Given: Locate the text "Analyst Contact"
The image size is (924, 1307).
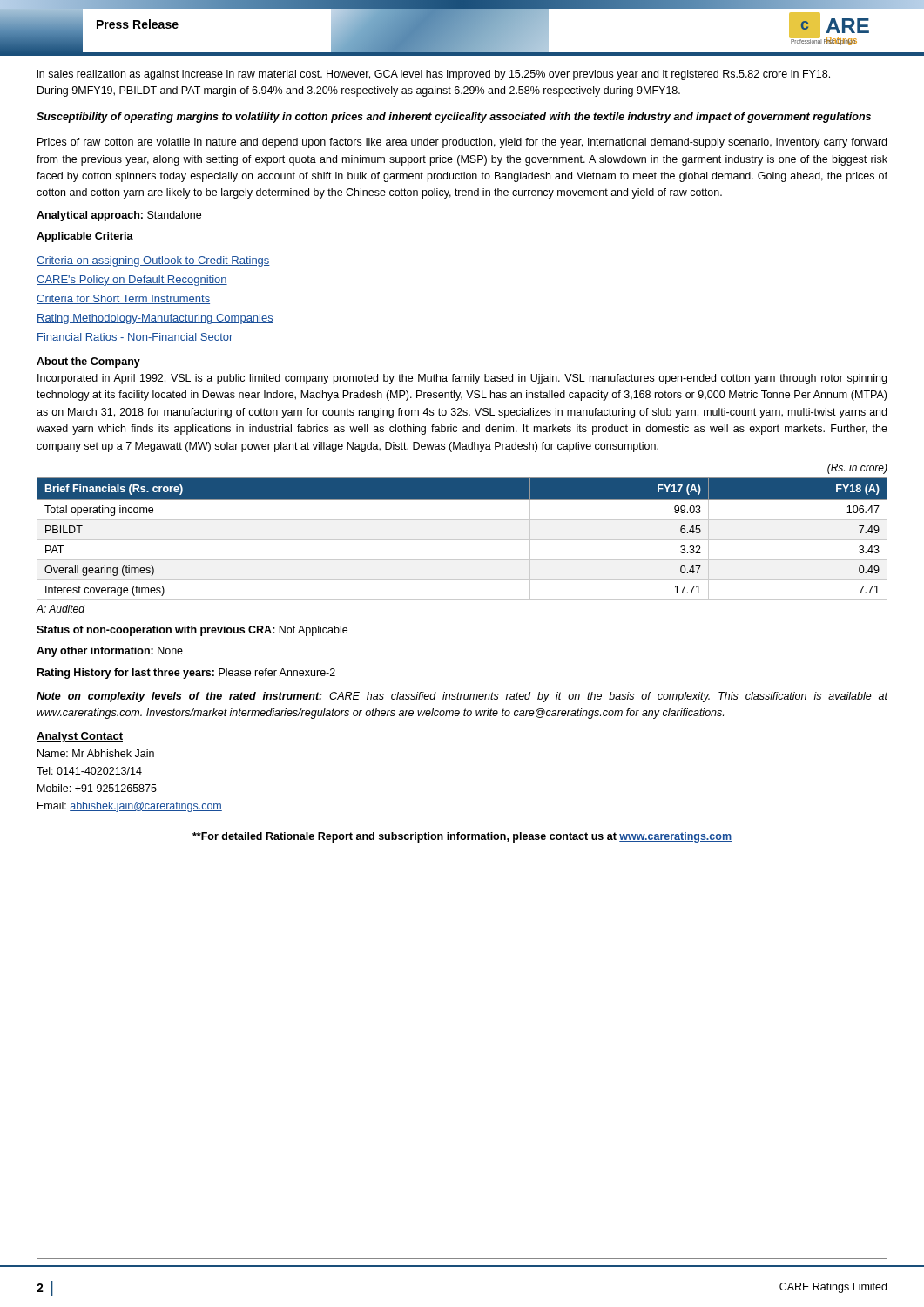Looking at the screenshot, I should (x=80, y=736).
